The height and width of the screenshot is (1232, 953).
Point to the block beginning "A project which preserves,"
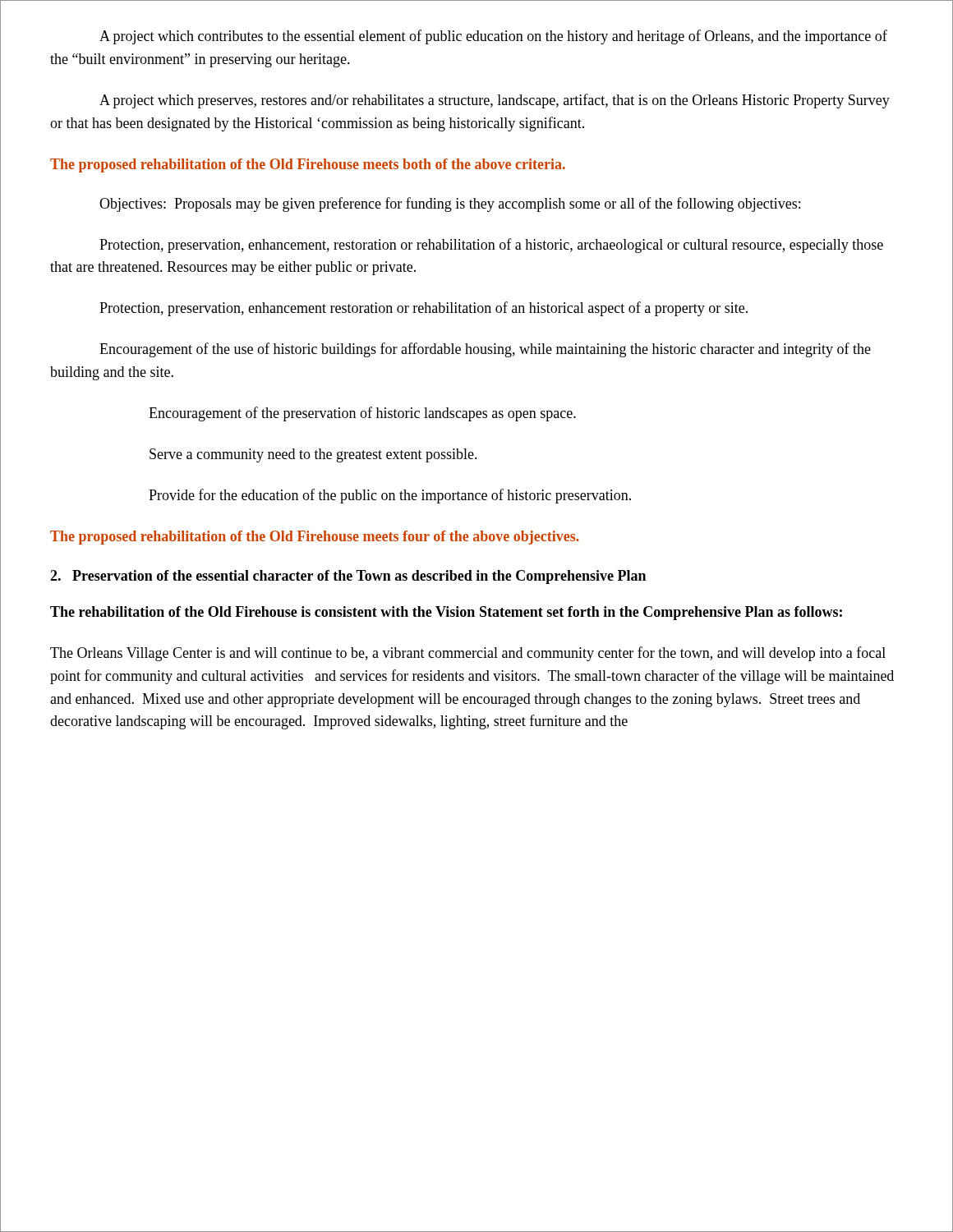pos(470,111)
